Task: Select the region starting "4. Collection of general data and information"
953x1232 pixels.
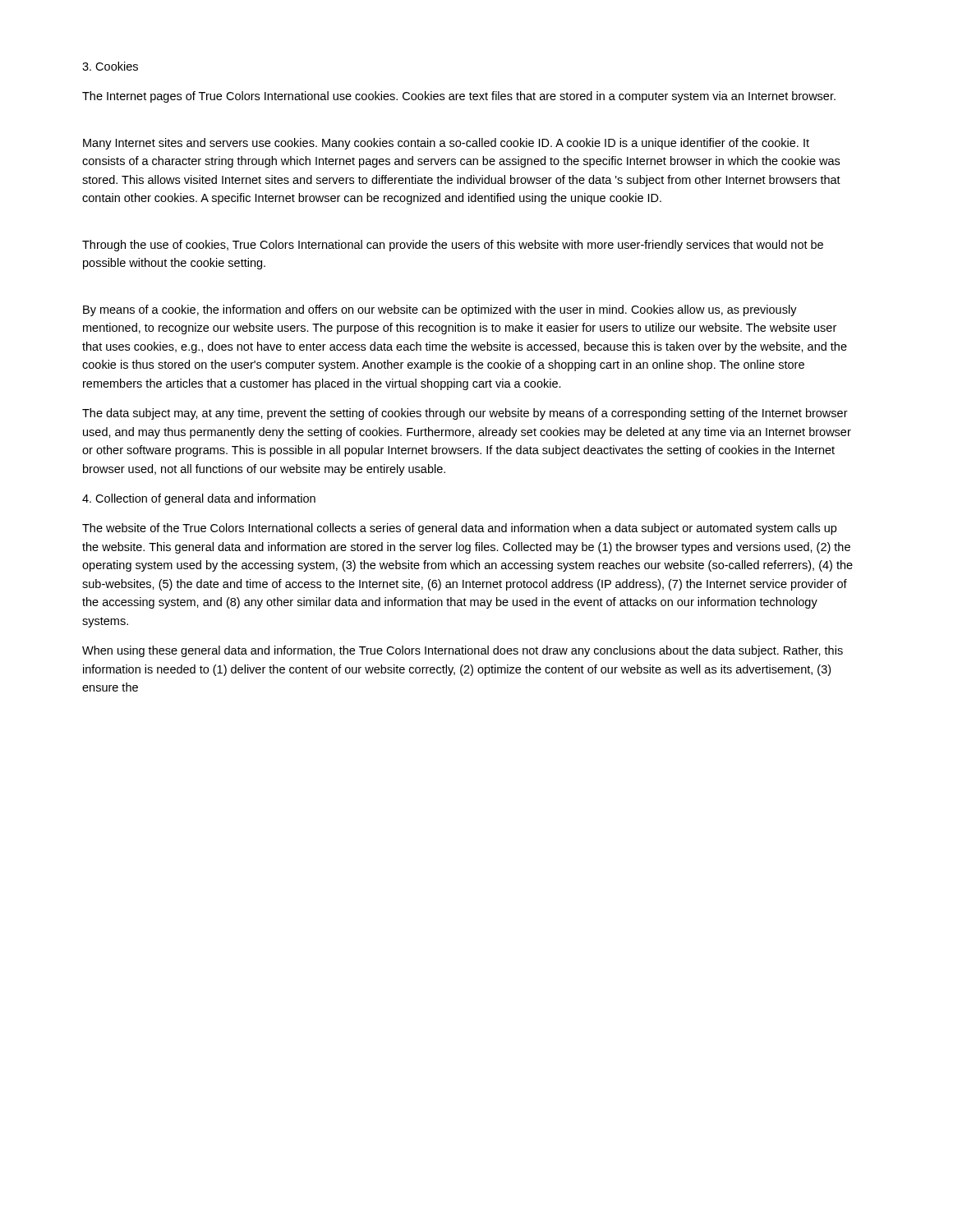Action: (199, 499)
